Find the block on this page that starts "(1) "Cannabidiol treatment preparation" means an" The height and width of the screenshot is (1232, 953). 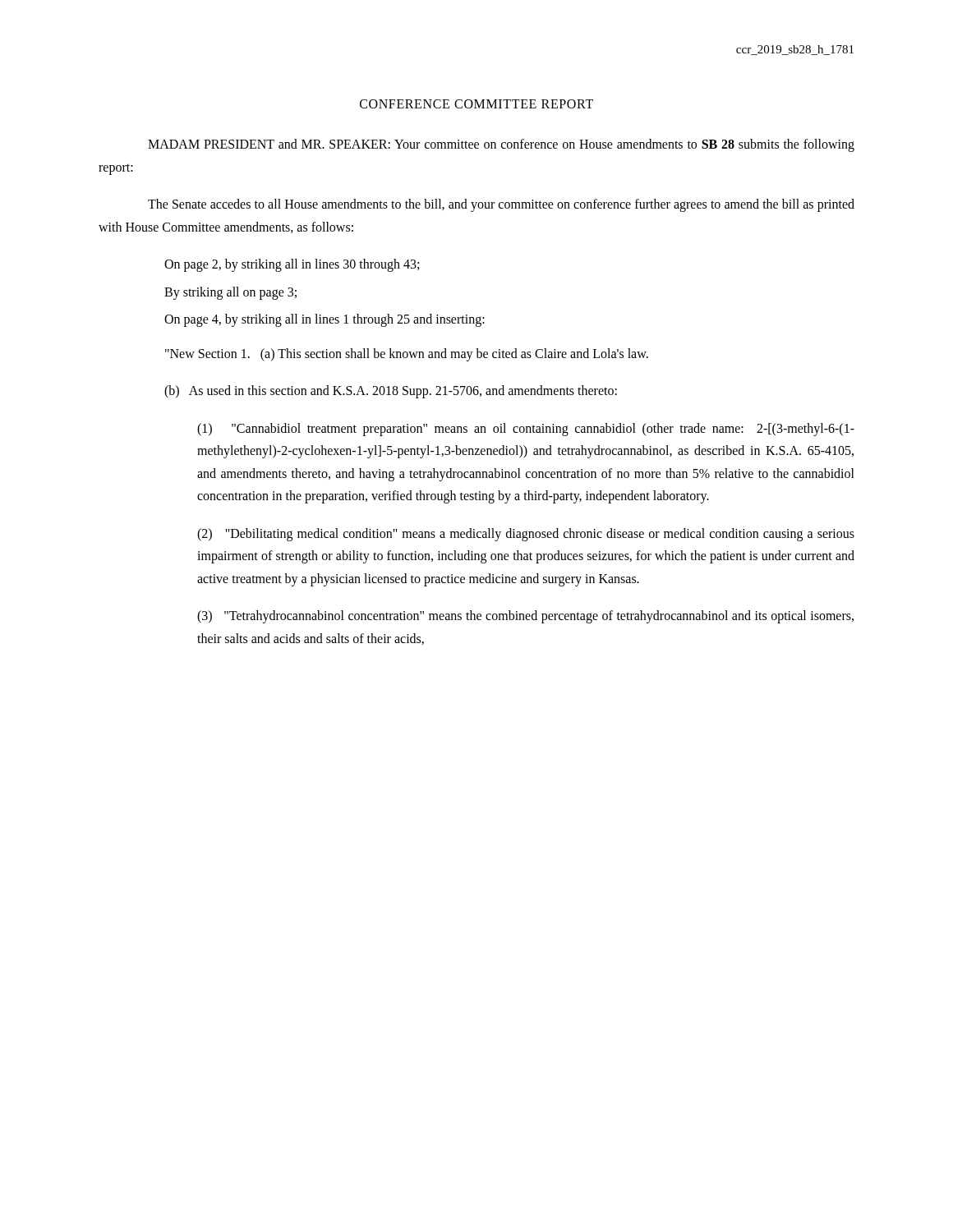pyautogui.click(x=526, y=462)
